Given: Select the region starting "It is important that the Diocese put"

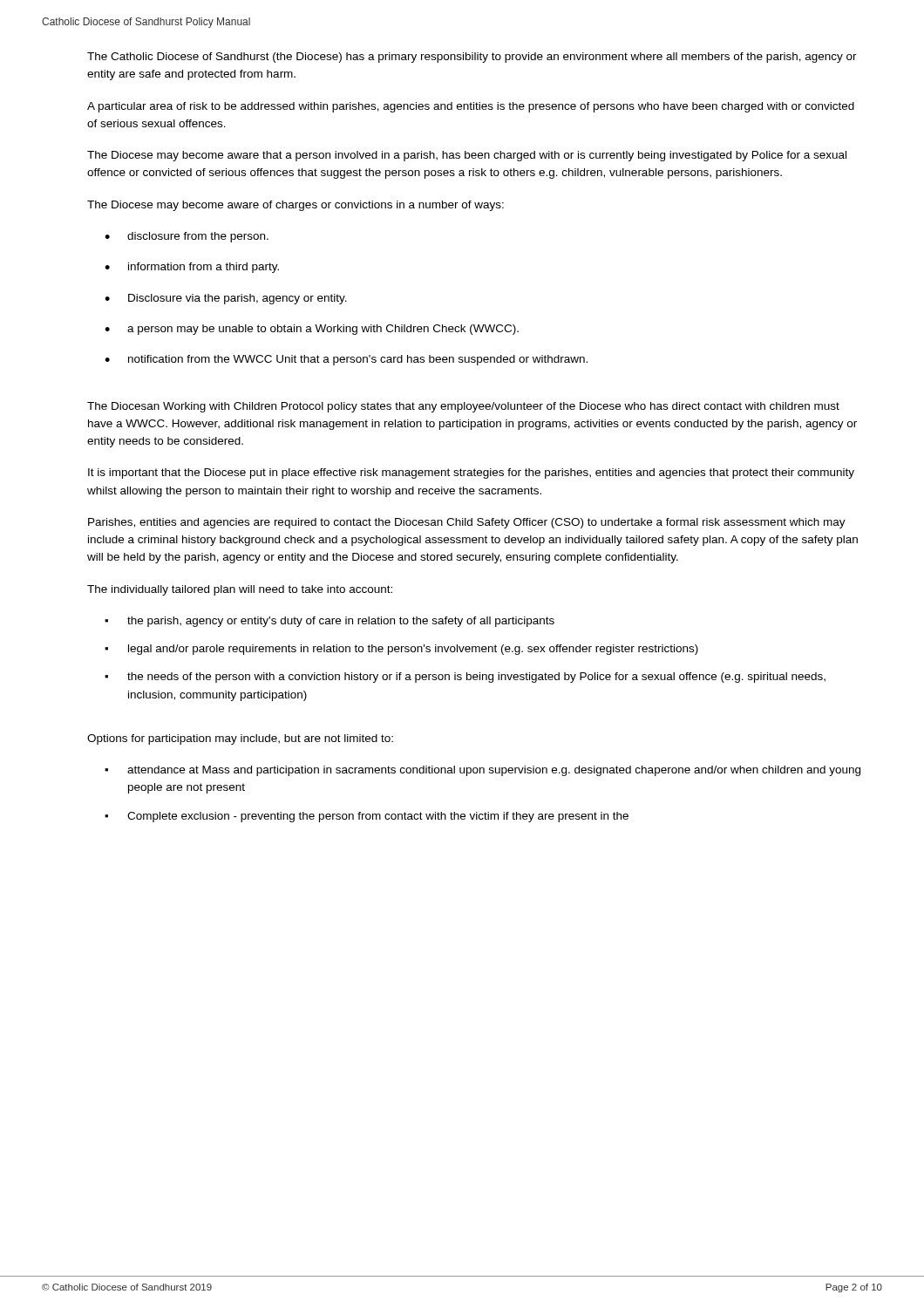Looking at the screenshot, I should [471, 481].
